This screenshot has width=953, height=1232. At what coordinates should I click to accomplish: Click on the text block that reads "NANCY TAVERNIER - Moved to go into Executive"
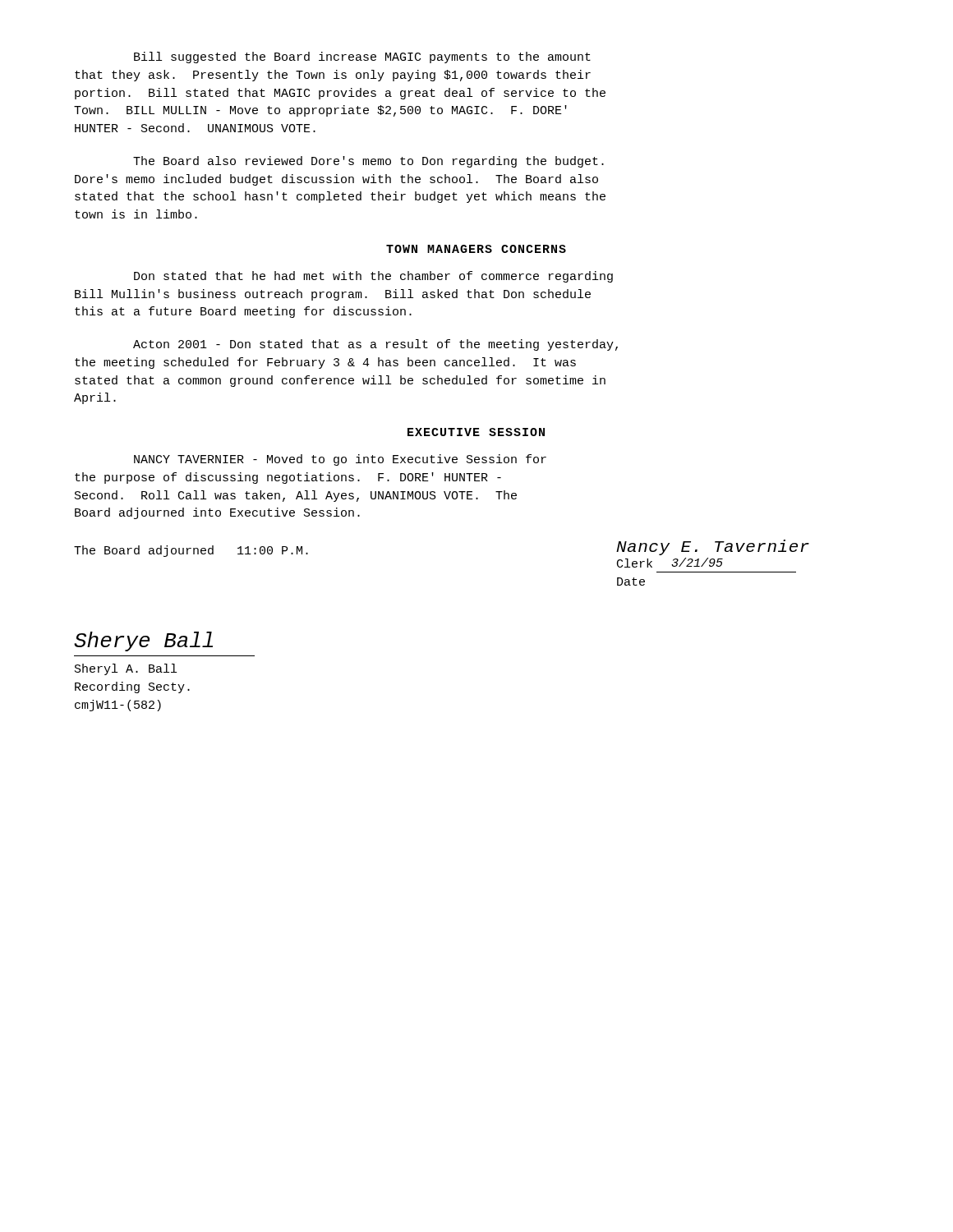tap(311, 487)
